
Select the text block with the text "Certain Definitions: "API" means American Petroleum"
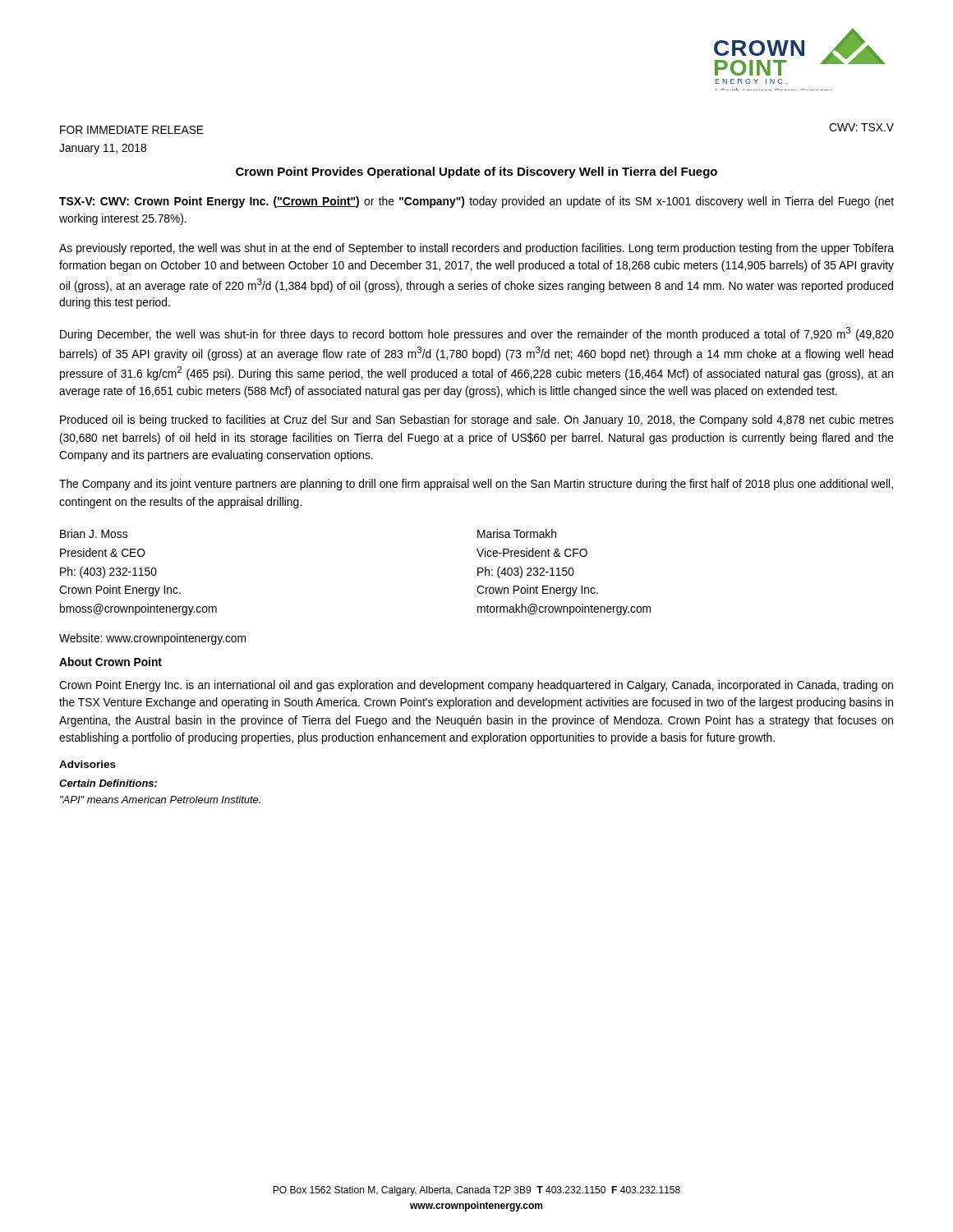[x=160, y=791]
